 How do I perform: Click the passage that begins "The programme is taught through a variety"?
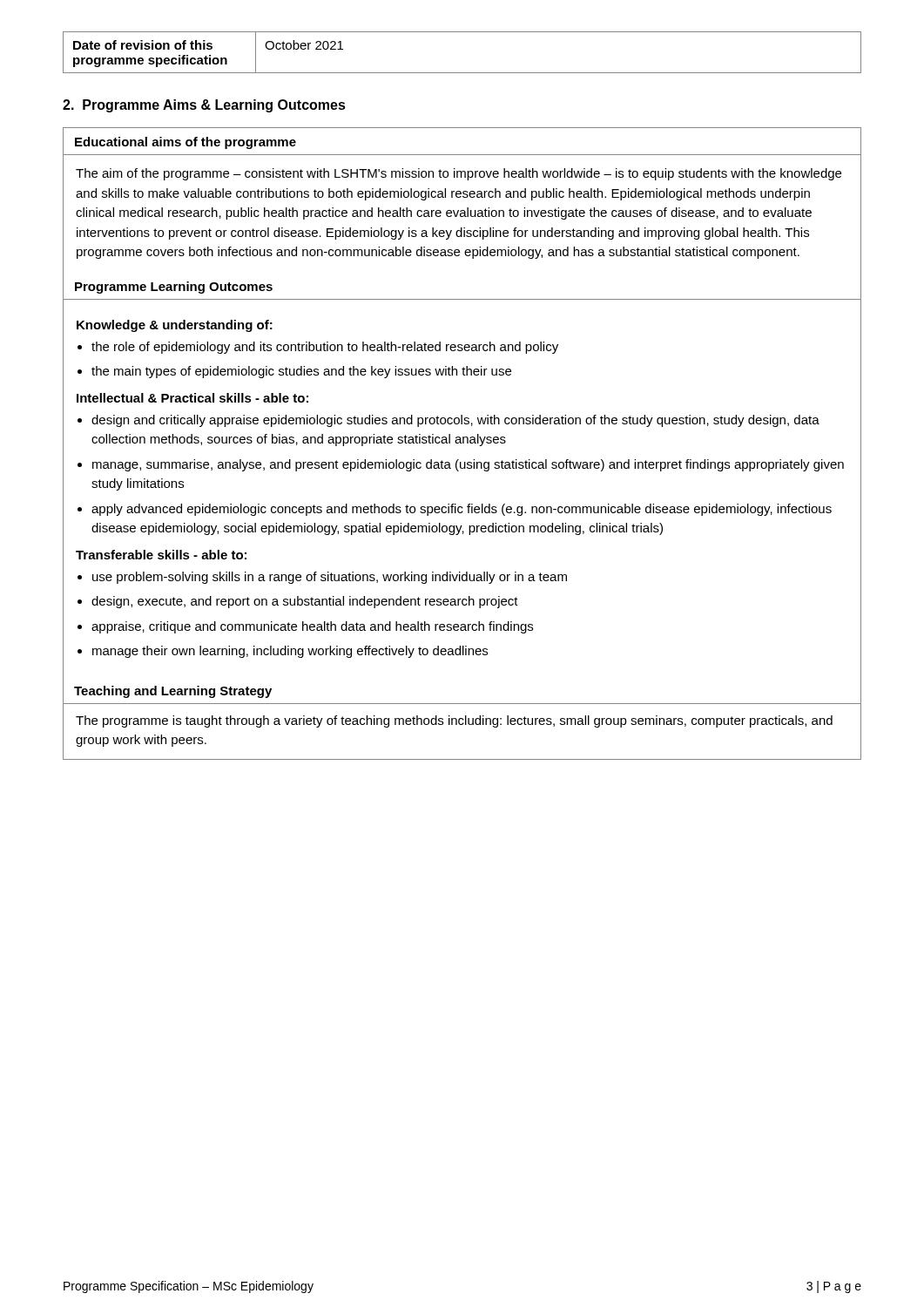[x=454, y=730]
